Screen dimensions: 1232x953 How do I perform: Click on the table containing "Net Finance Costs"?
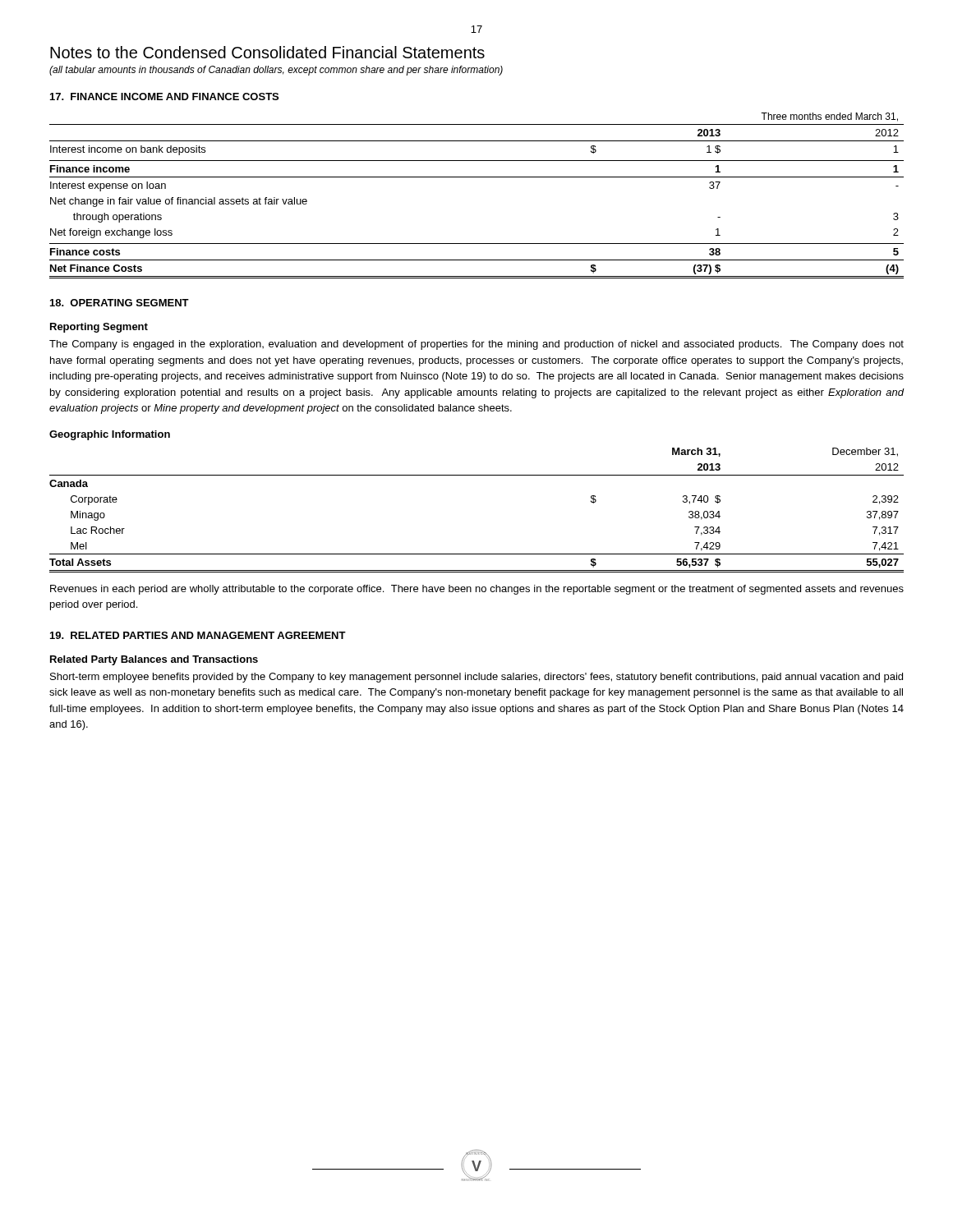pos(476,194)
